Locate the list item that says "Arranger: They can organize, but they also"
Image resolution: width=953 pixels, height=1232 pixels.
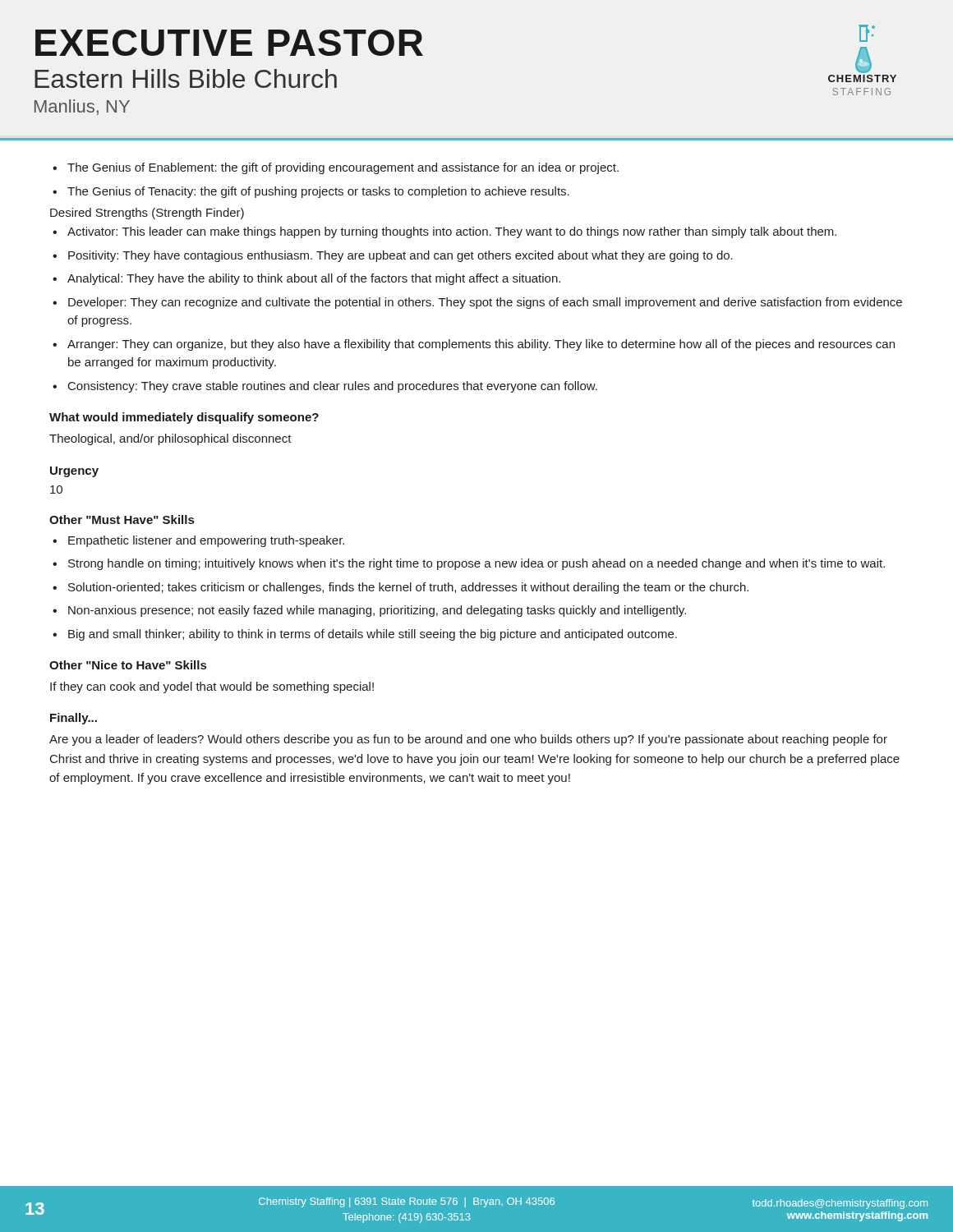click(x=481, y=353)
